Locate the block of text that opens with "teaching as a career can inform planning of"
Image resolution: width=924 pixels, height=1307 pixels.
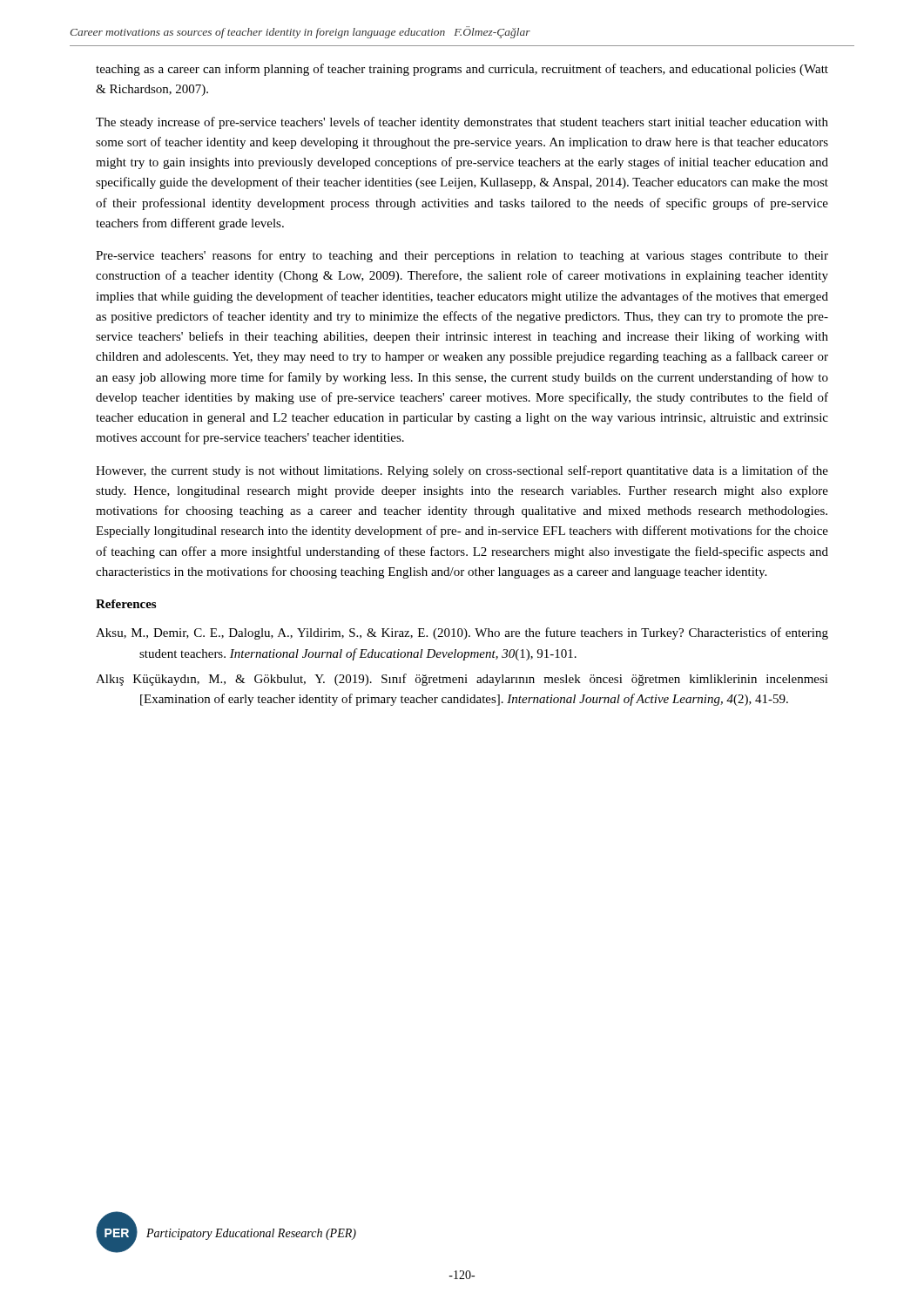tap(462, 79)
